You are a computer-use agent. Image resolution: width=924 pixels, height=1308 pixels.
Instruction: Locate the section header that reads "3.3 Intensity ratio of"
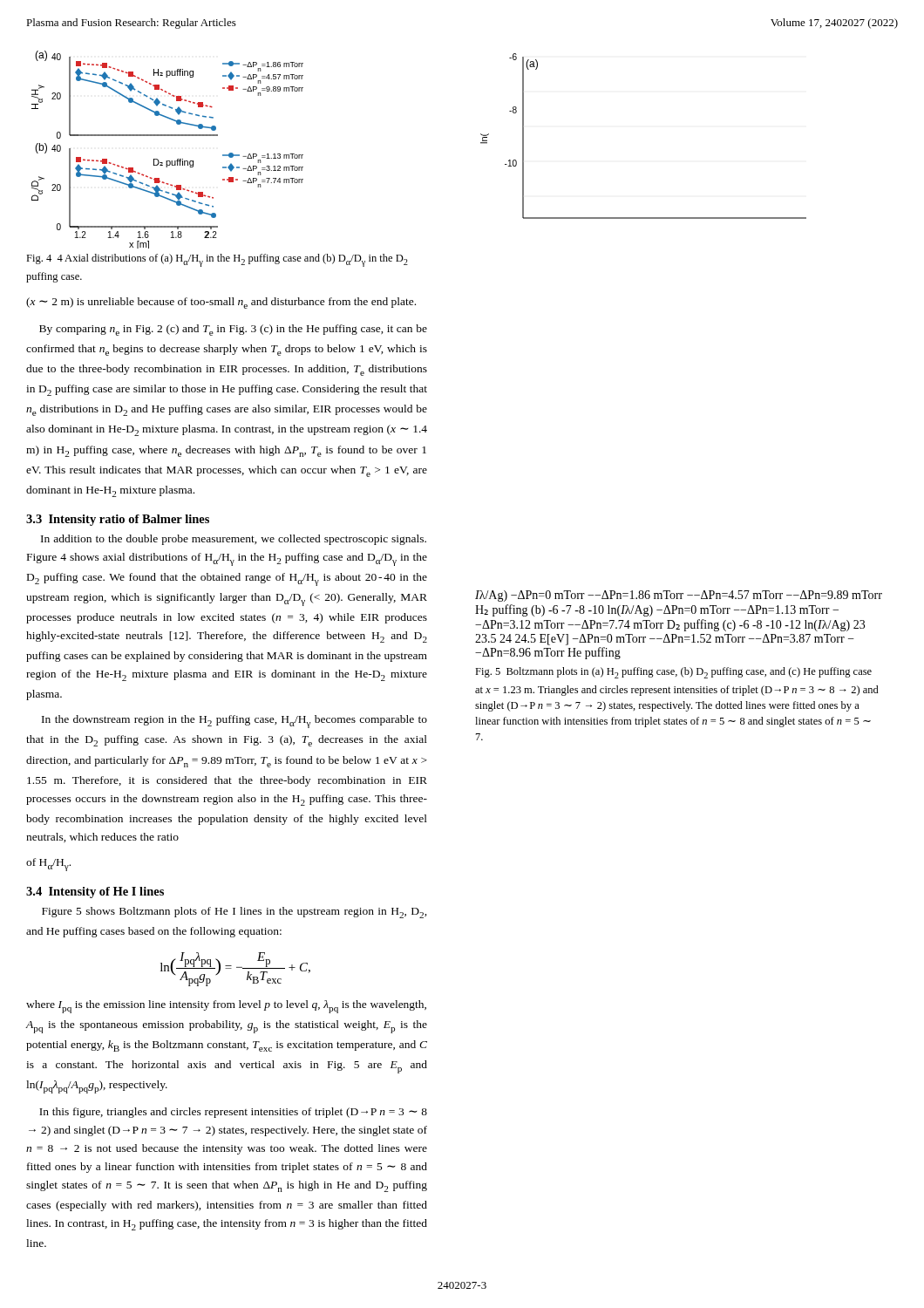(x=118, y=519)
